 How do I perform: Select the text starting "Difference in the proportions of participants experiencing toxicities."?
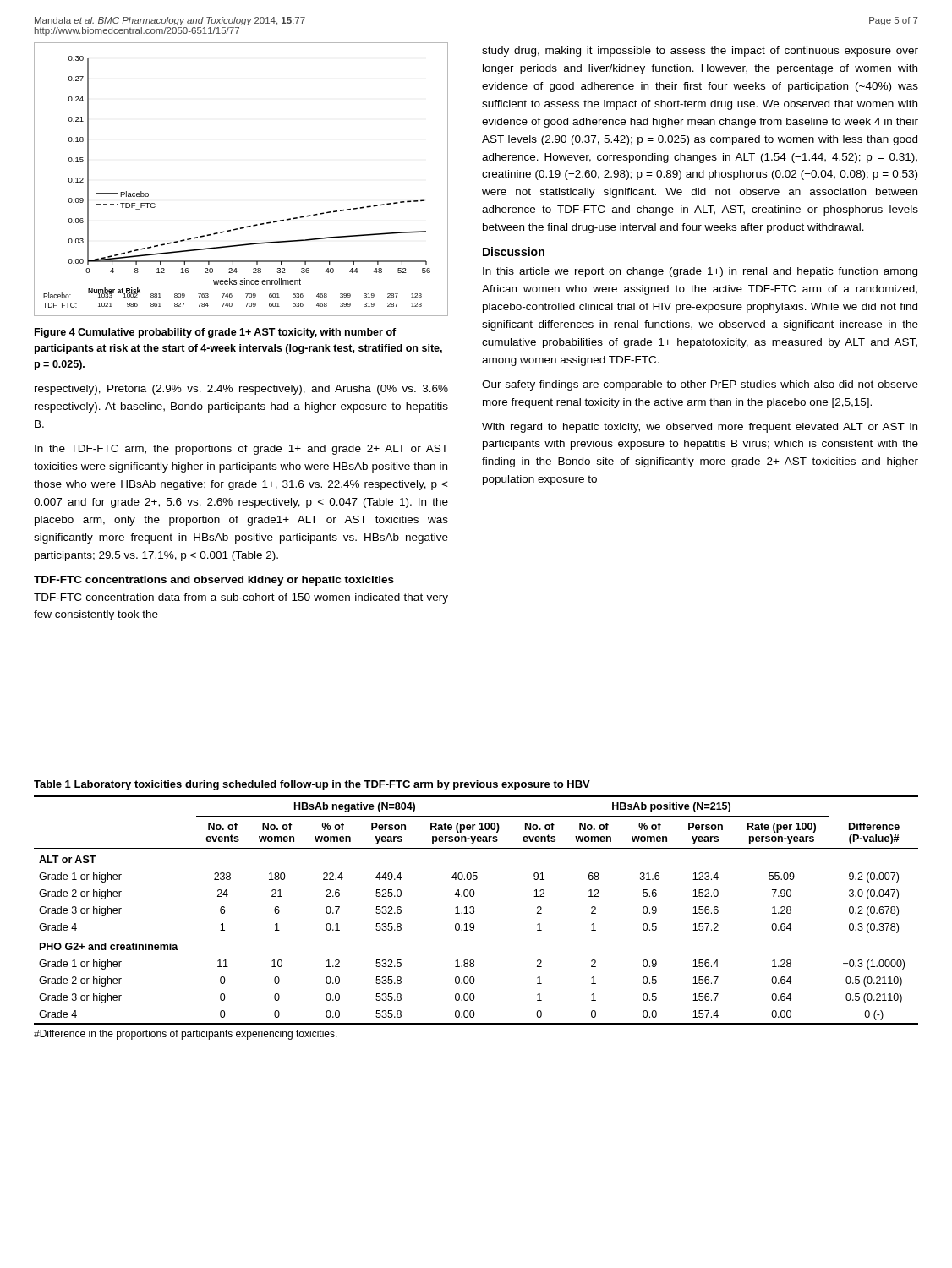coord(186,1034)
